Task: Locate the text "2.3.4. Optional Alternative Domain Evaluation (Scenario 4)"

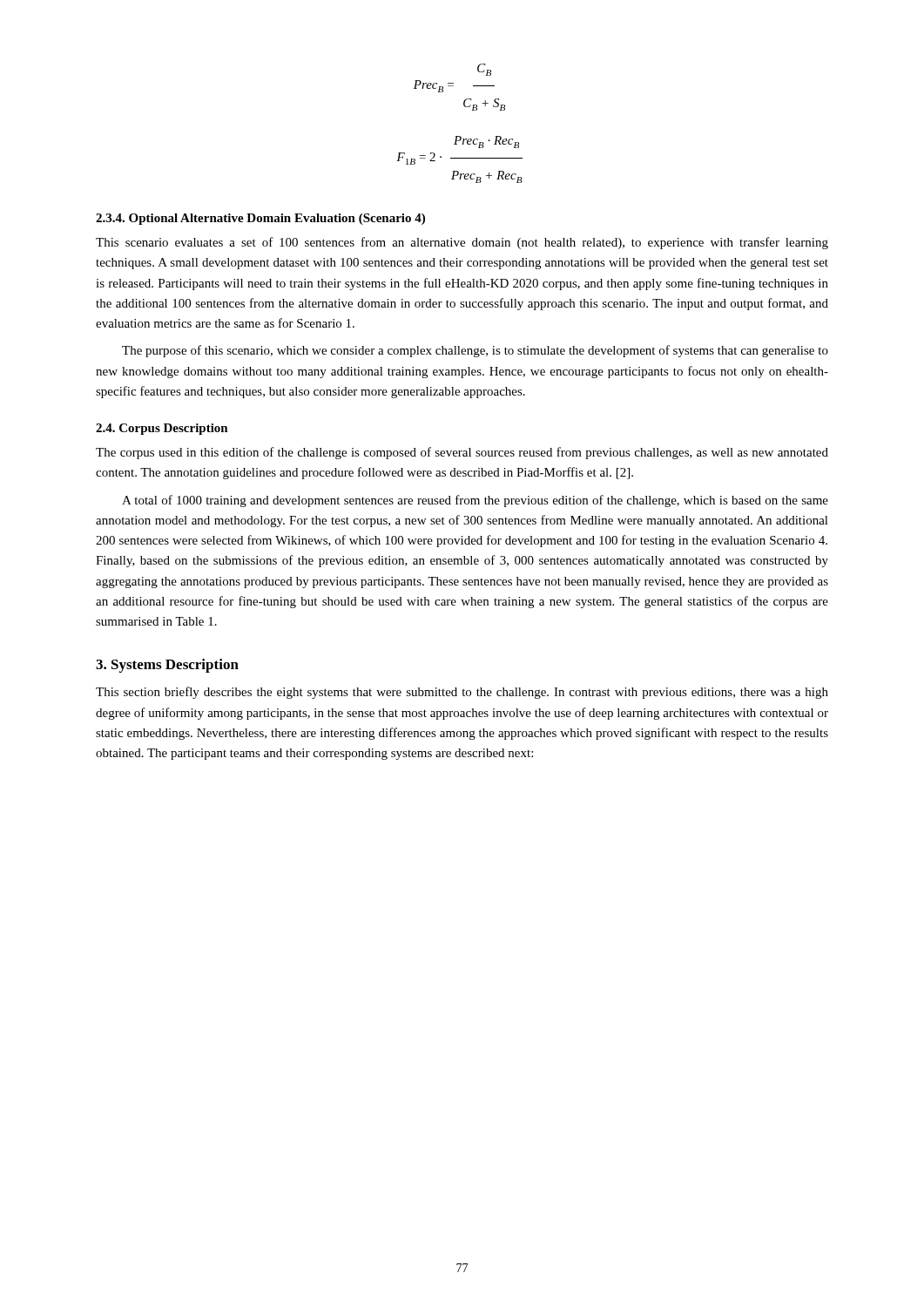Action: click(x=261, y=218)
